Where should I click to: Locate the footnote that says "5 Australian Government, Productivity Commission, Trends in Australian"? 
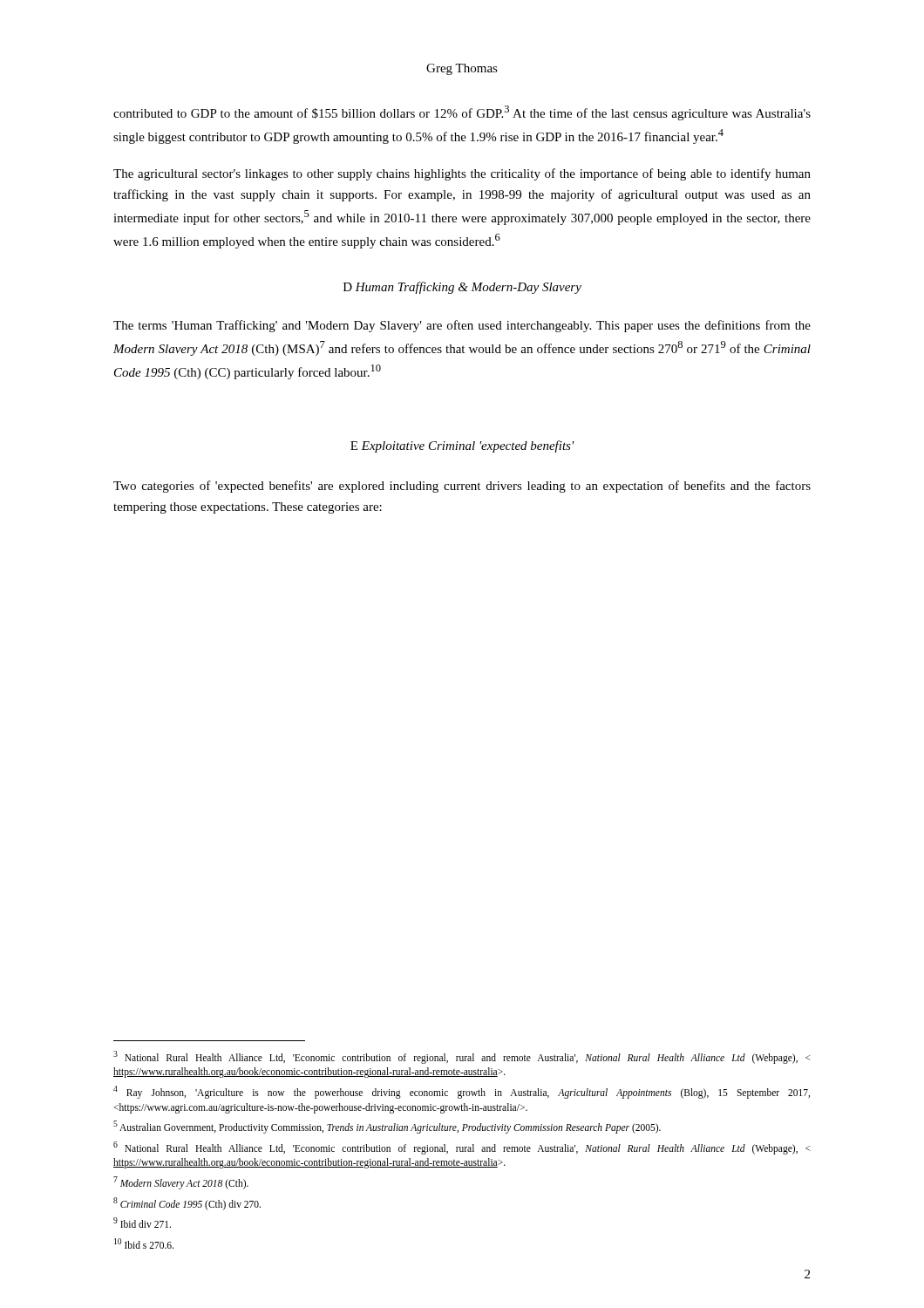387,1126
